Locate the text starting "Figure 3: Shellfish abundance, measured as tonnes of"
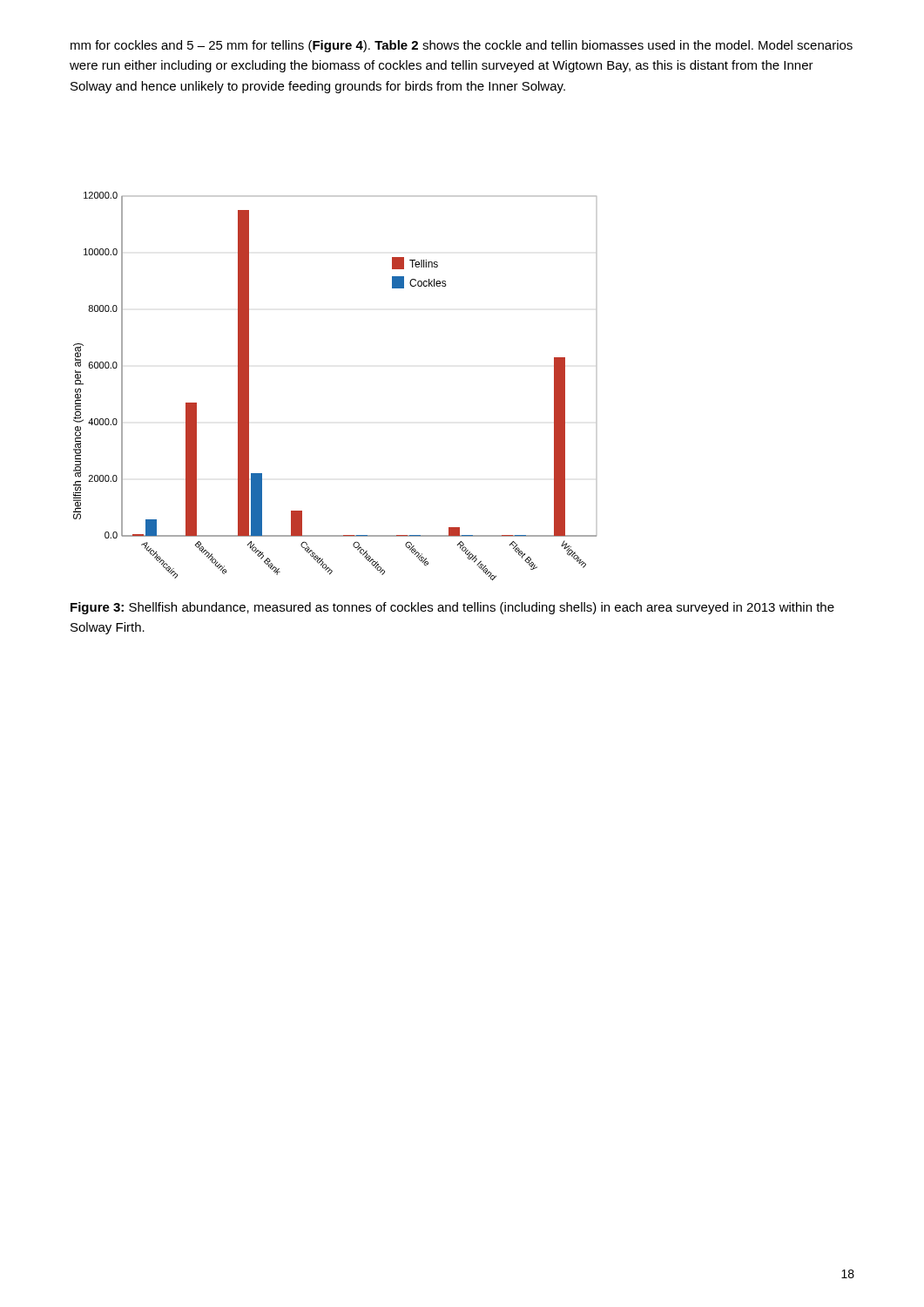 tap(452, 617)
